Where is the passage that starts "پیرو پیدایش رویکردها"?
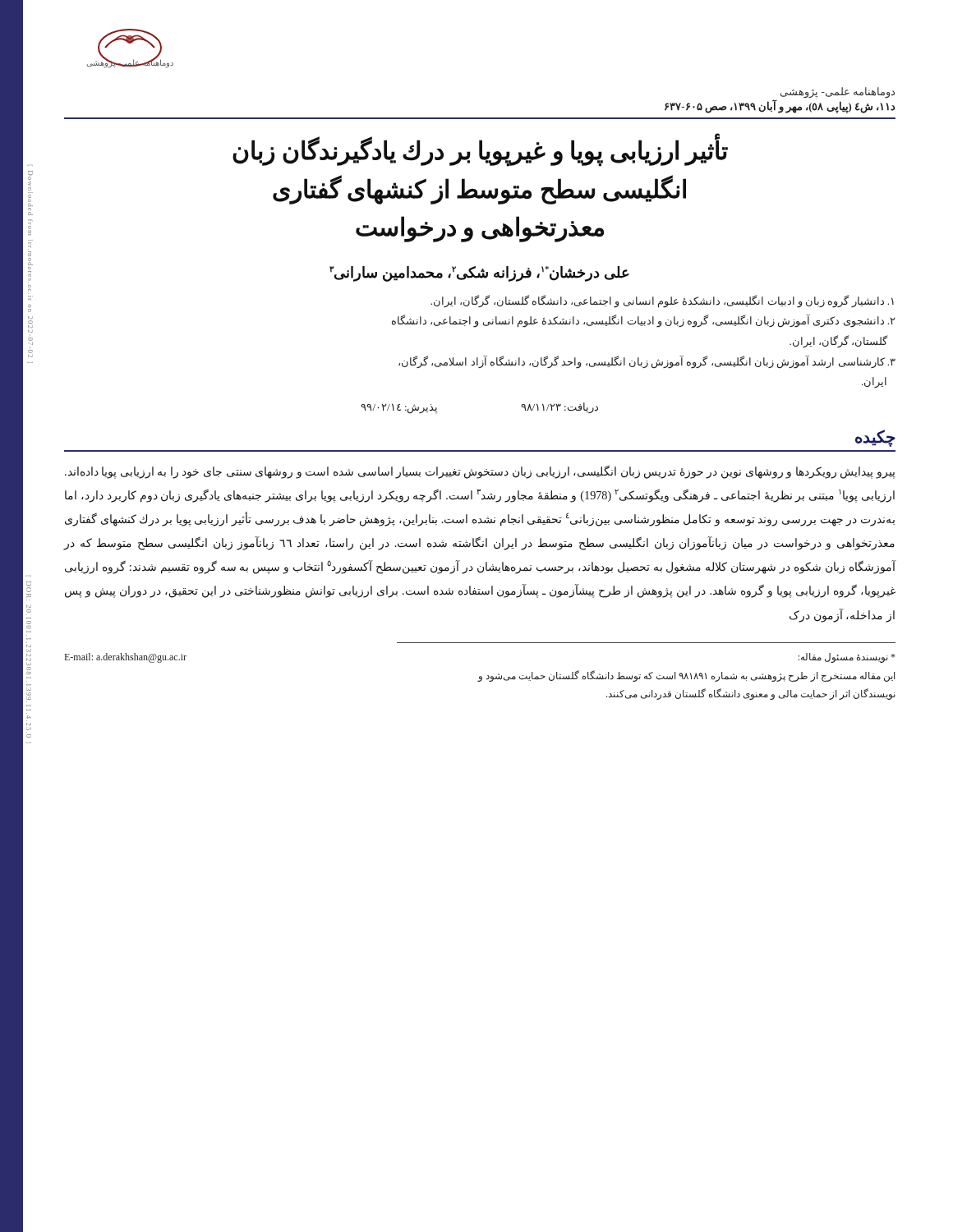This screenshot has width=953, height=1232. pos(480,543)
